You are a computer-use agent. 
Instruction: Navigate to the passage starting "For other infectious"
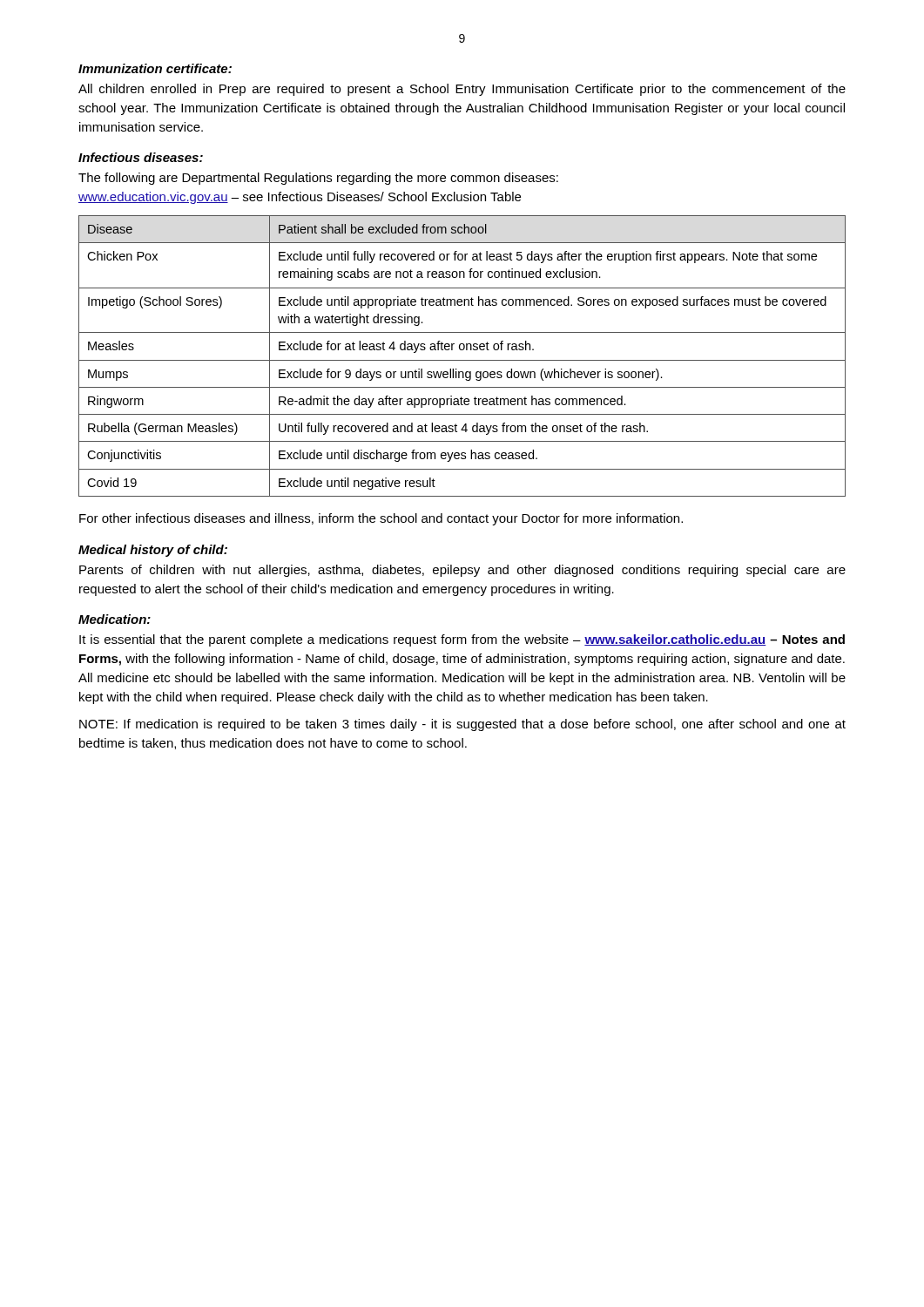381,518
